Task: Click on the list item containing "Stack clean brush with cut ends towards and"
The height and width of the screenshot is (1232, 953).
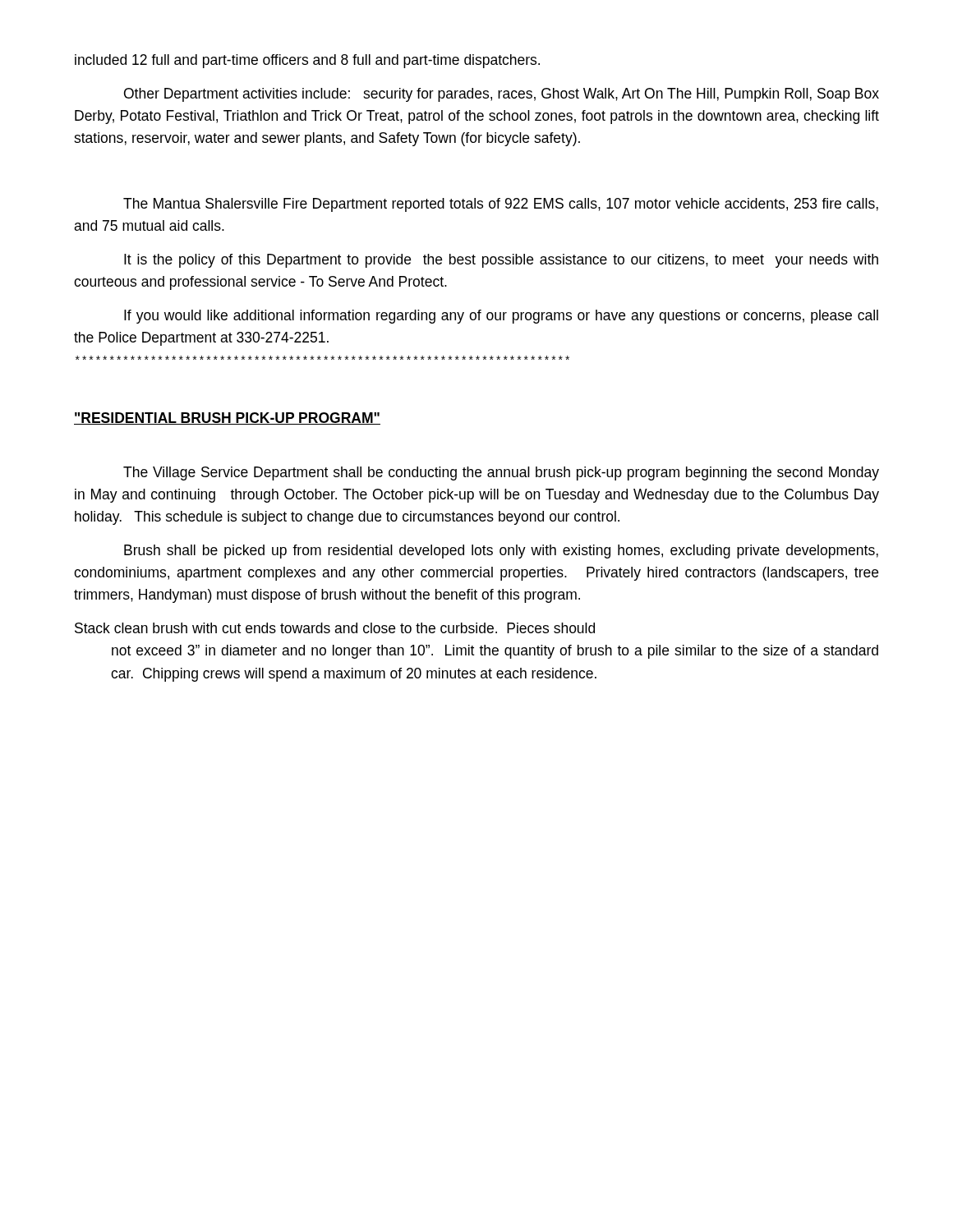Action: (x=476, y=651)
